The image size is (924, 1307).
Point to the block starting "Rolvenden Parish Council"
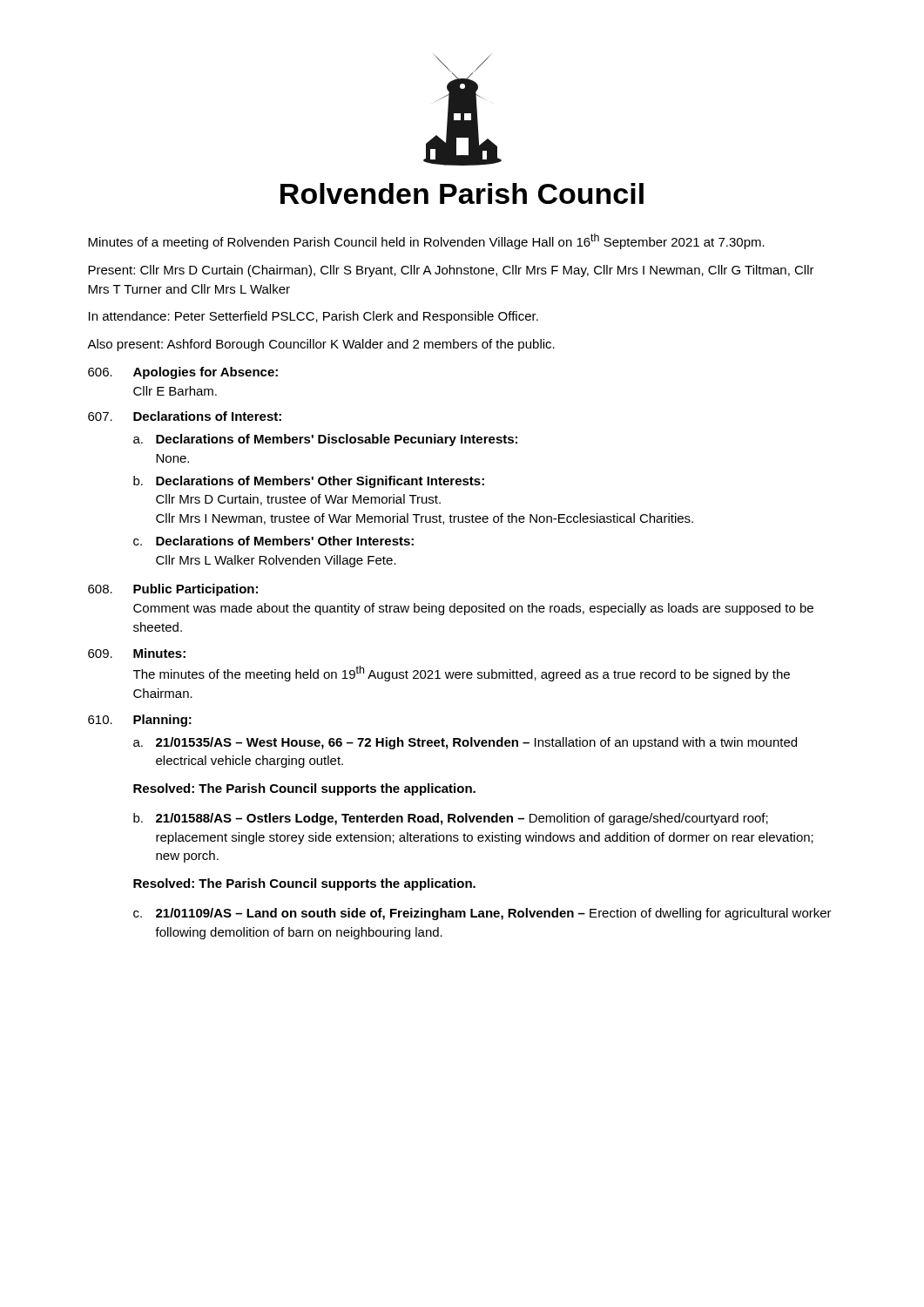pos(462,193)
